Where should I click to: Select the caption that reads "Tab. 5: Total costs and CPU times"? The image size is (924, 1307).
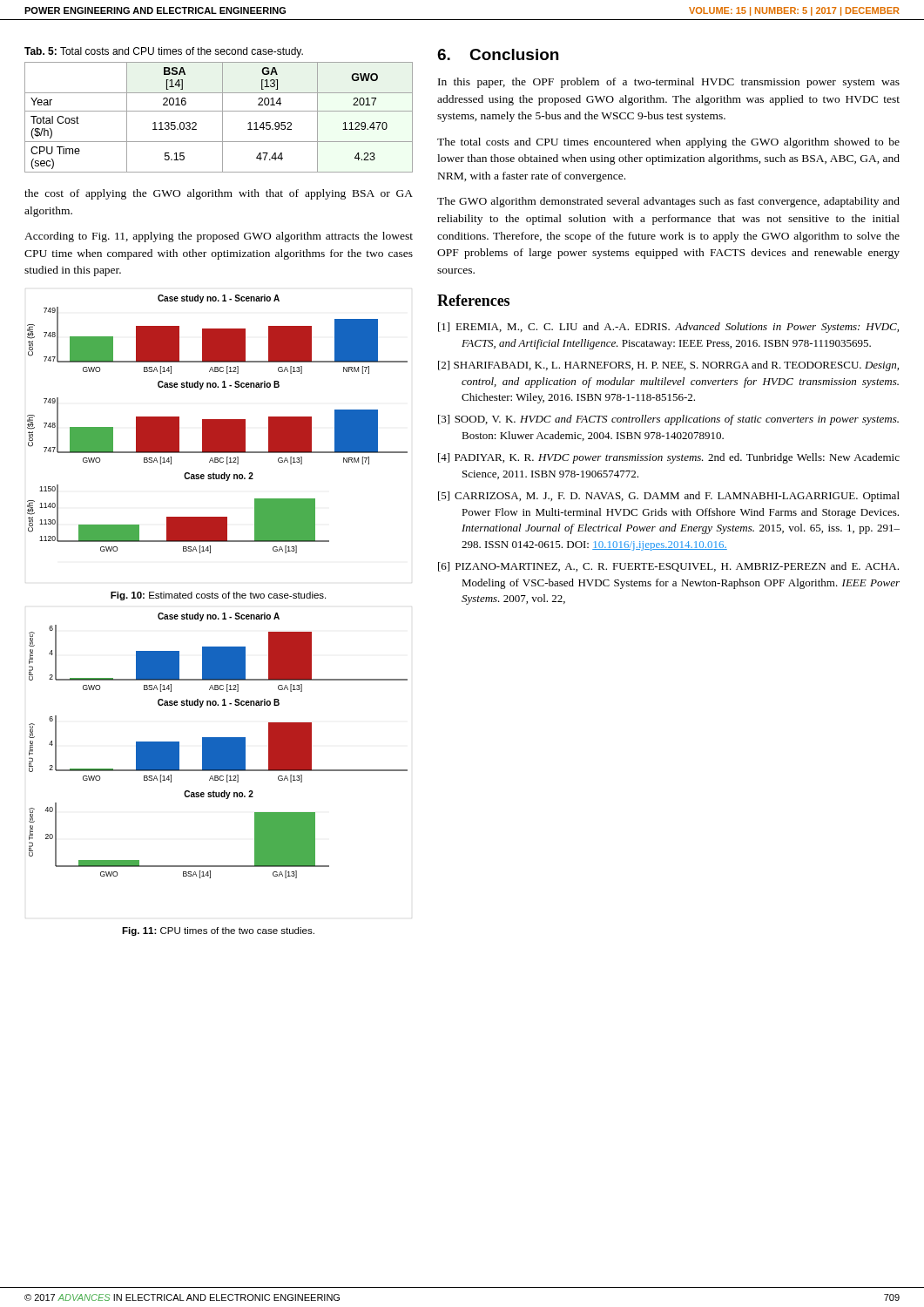click(164, 51)
